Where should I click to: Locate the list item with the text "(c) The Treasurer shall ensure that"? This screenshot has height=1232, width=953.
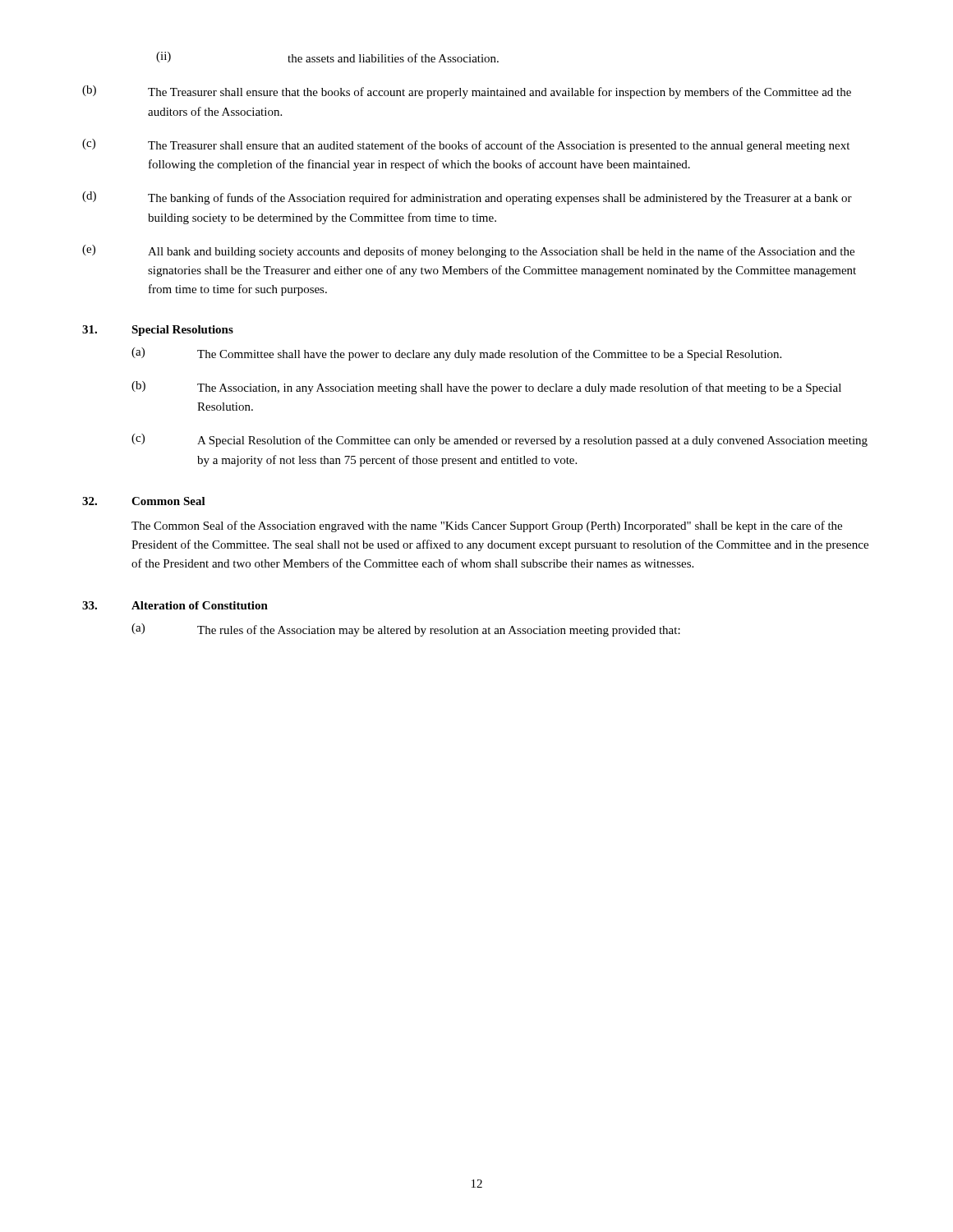click(x=476, y=155)
